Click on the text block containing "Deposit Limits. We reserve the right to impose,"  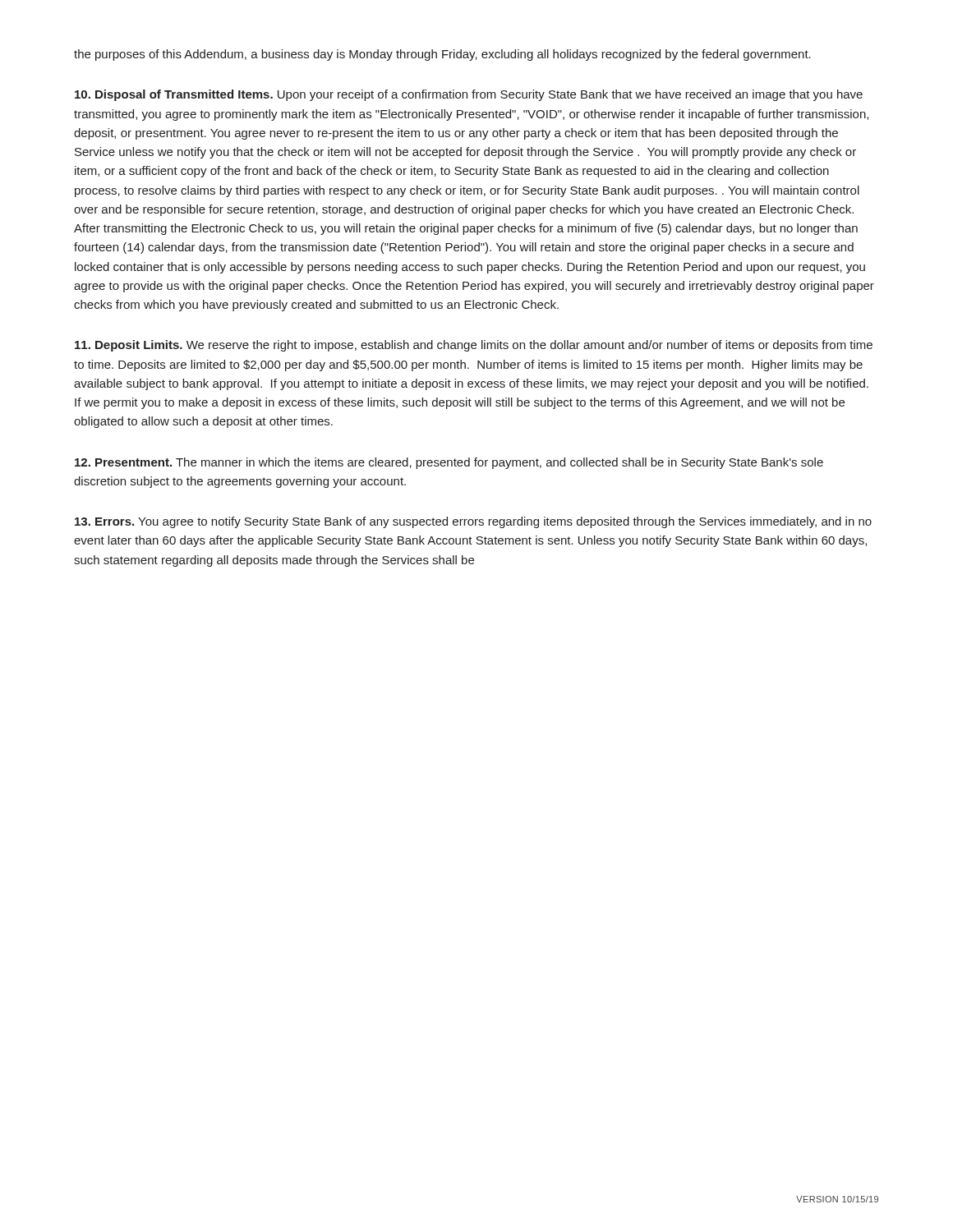473,383
